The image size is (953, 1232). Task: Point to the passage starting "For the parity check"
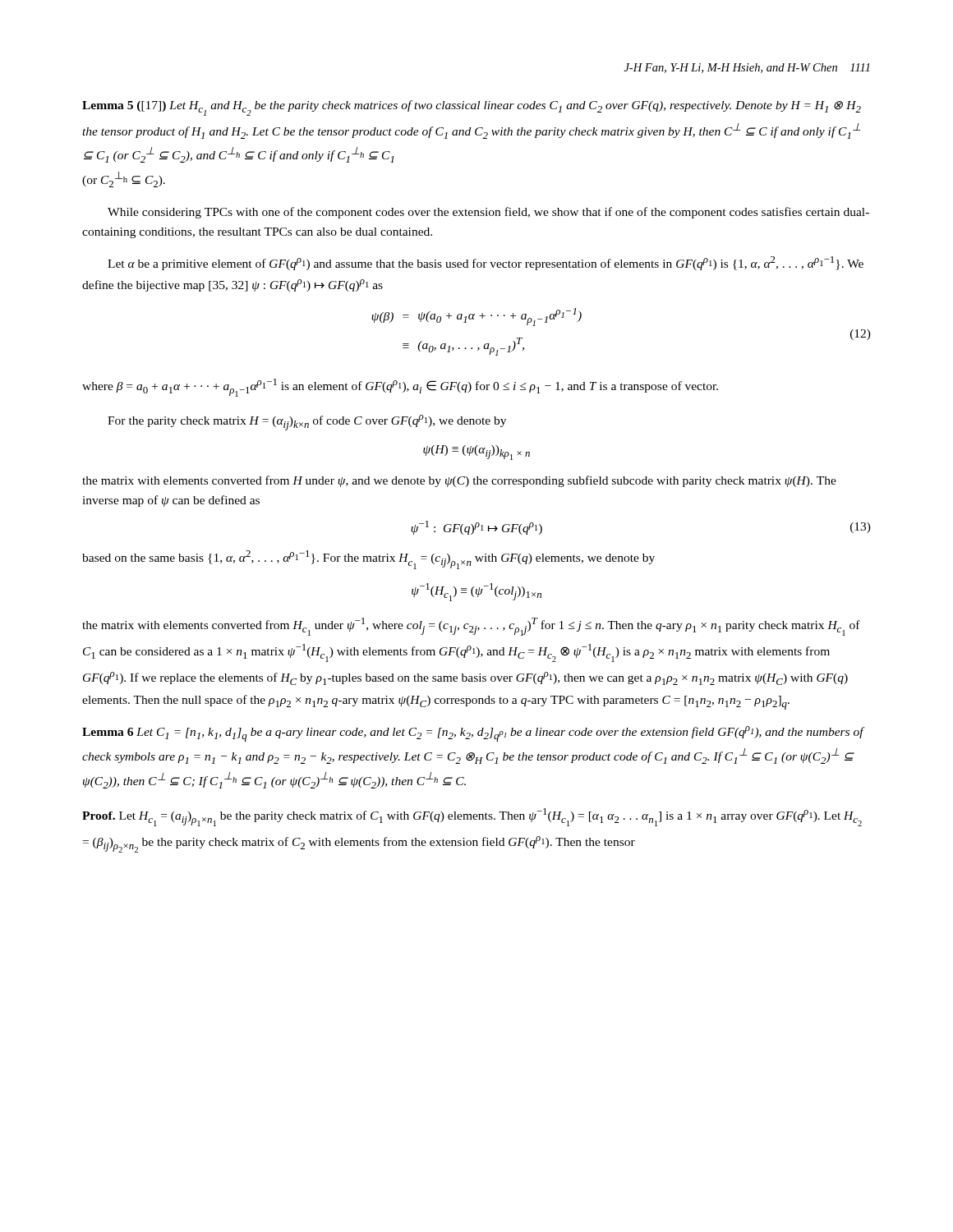coord(476,420)
